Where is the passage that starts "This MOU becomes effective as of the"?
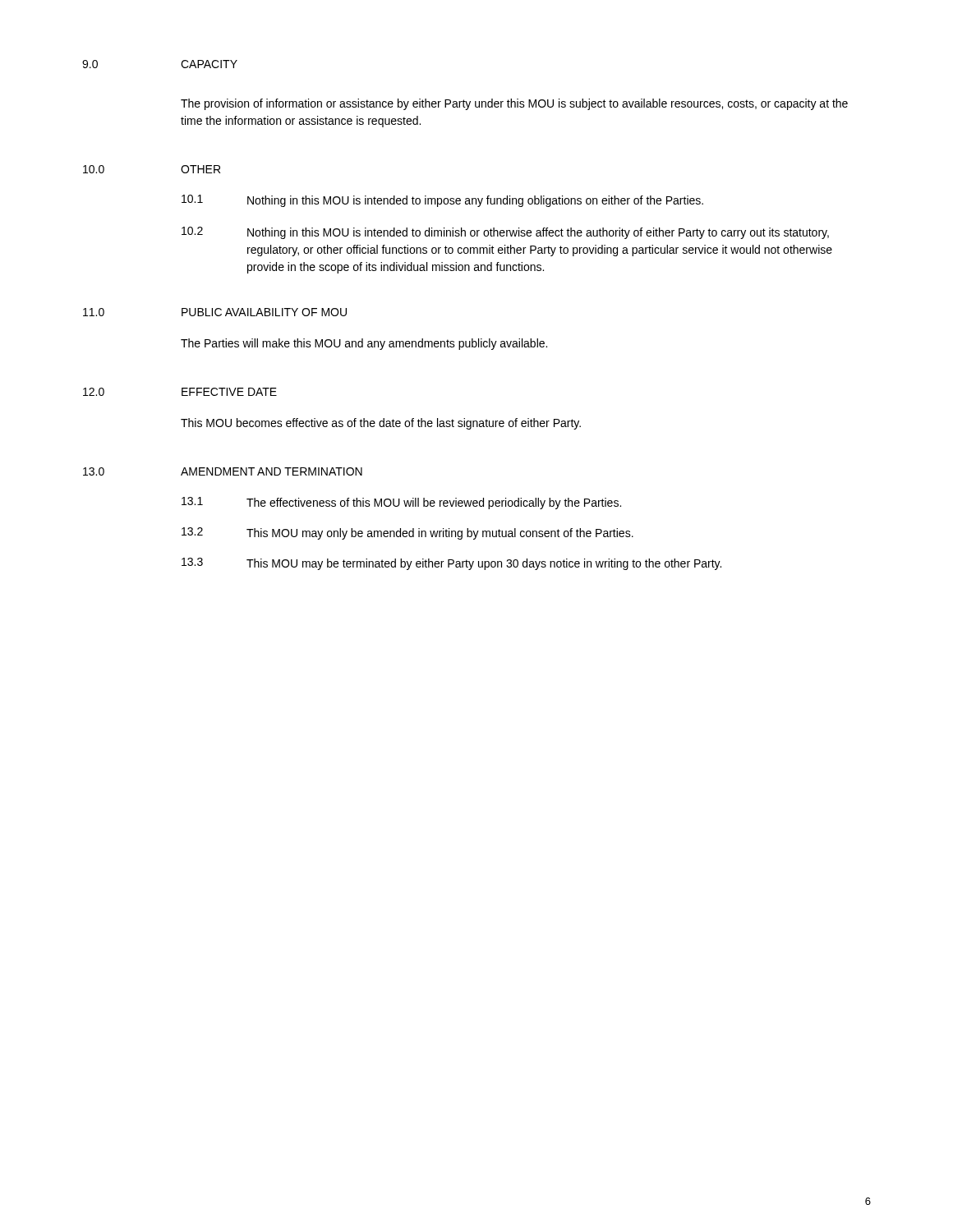 (381, 423)
